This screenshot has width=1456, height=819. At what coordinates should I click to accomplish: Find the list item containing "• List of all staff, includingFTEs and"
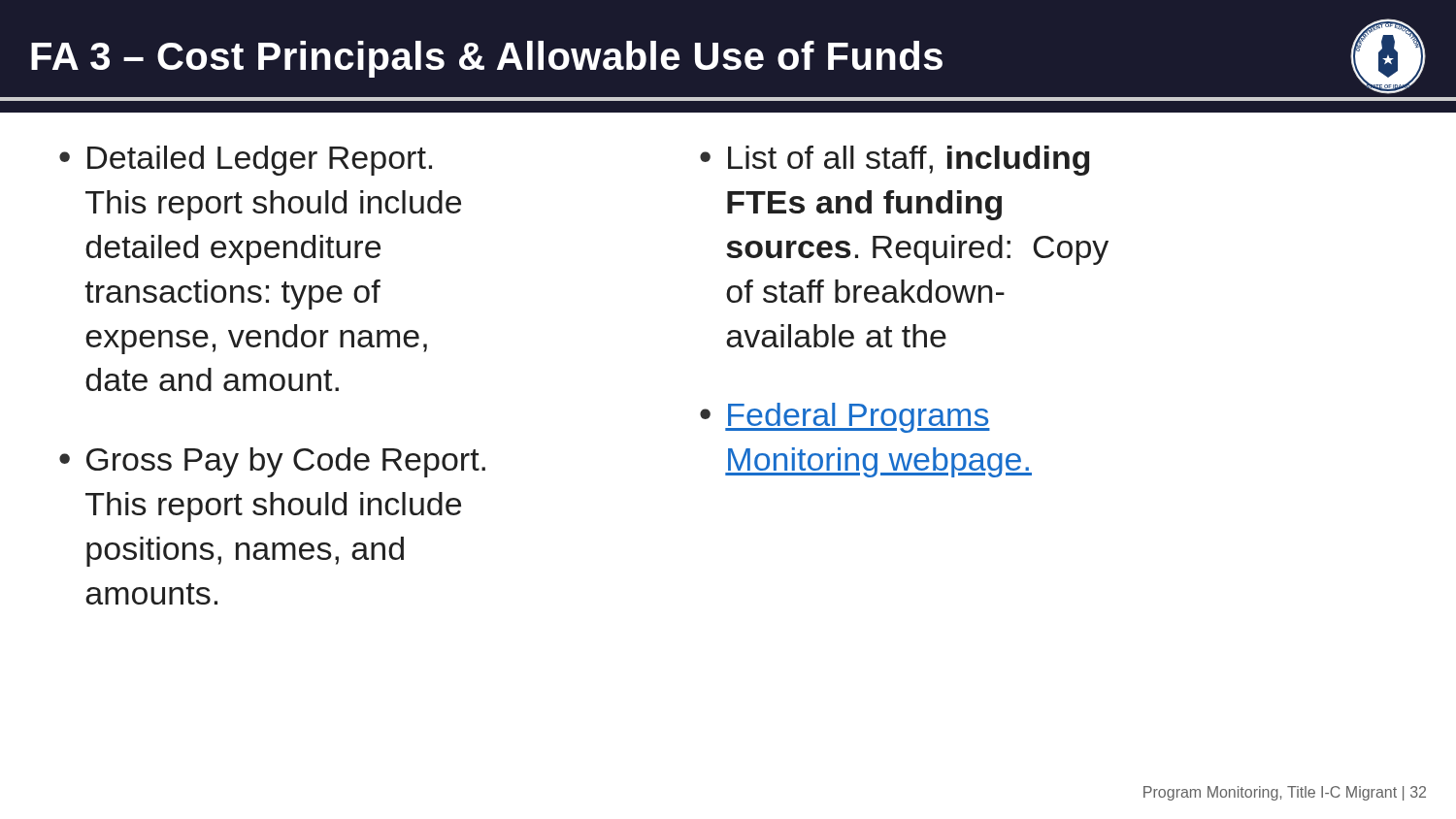[x=904, y=247]
